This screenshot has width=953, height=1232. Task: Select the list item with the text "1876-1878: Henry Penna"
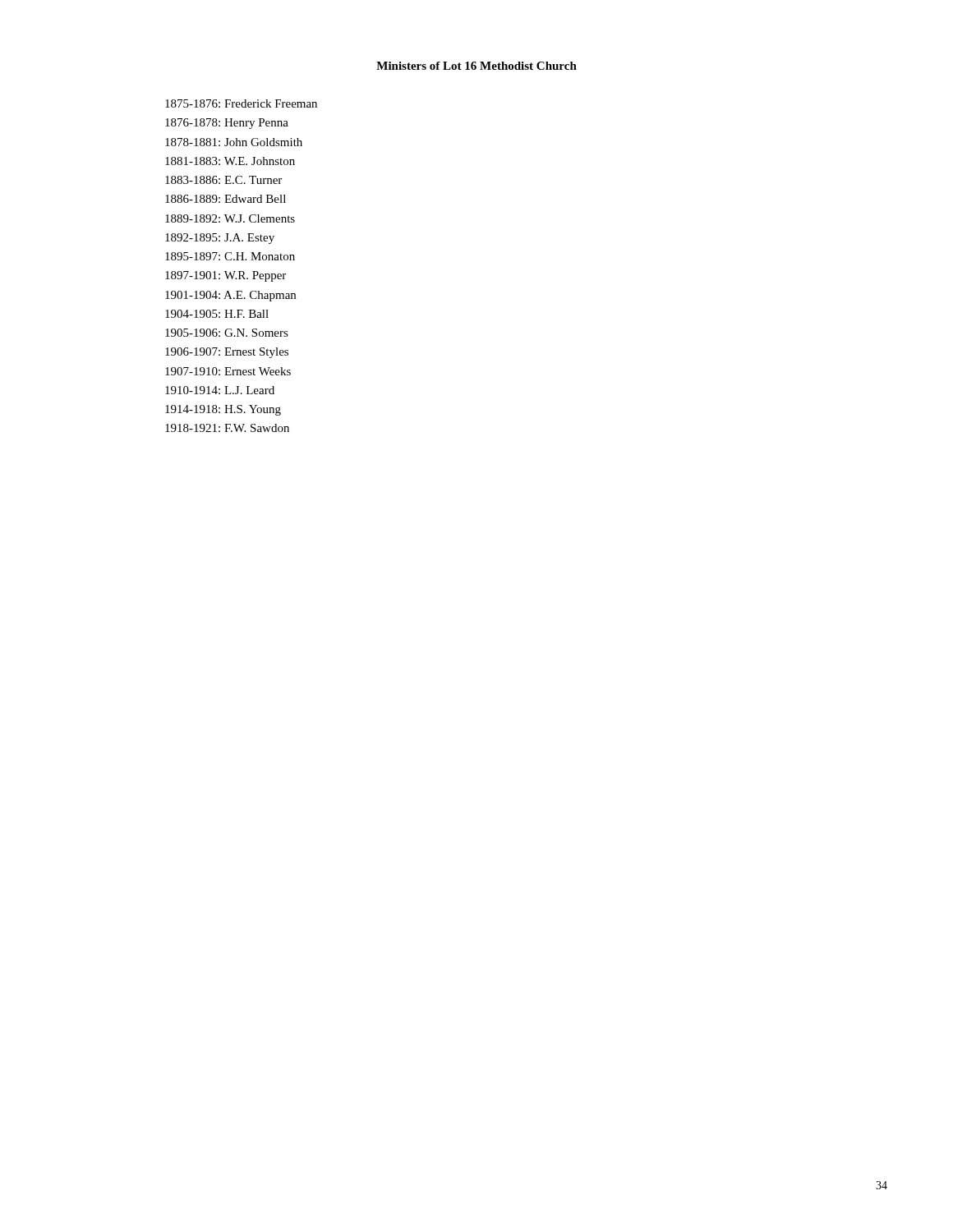click(x=226, y=123)
